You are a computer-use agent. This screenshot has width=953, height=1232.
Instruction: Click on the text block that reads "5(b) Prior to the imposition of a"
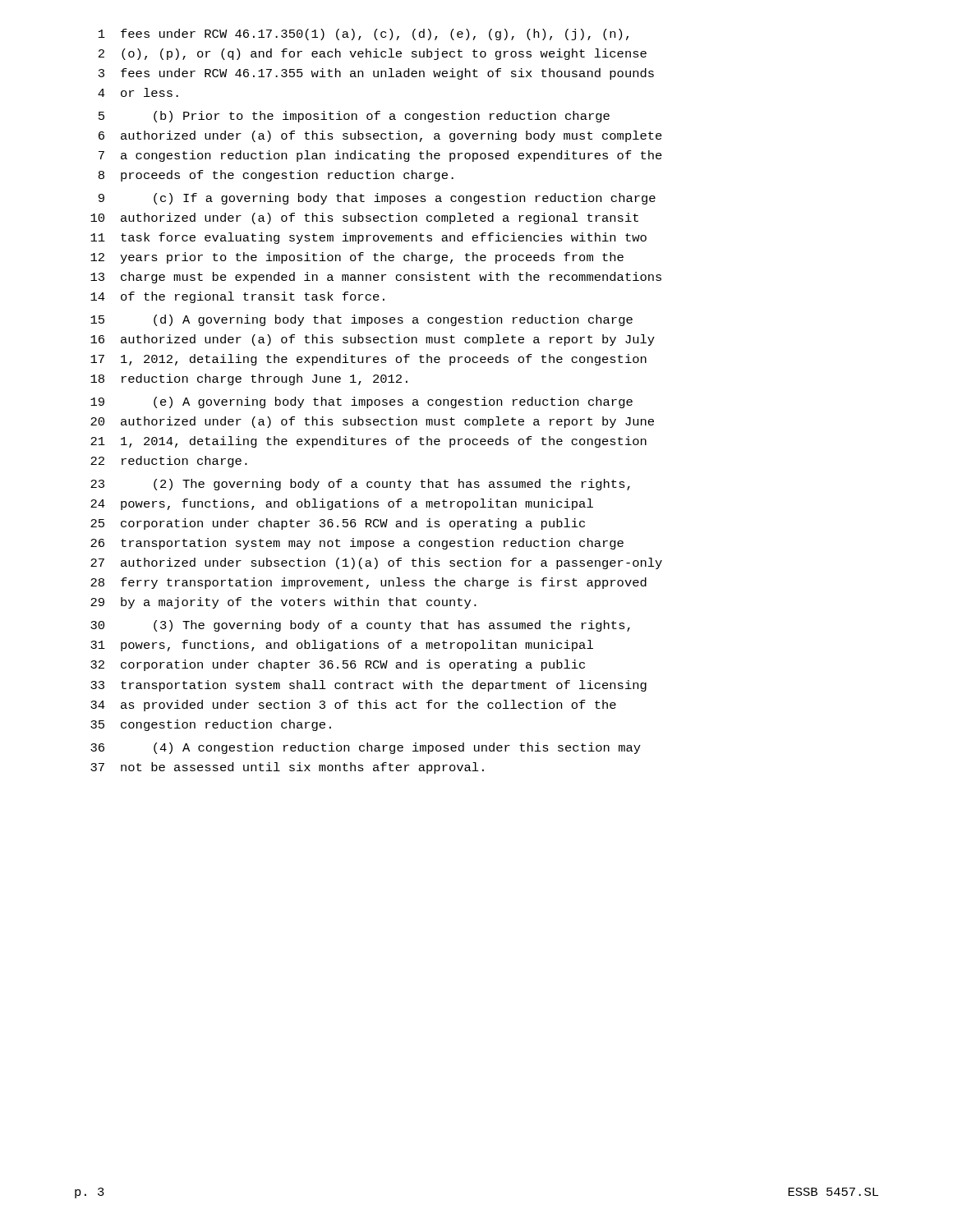(476, 146)
